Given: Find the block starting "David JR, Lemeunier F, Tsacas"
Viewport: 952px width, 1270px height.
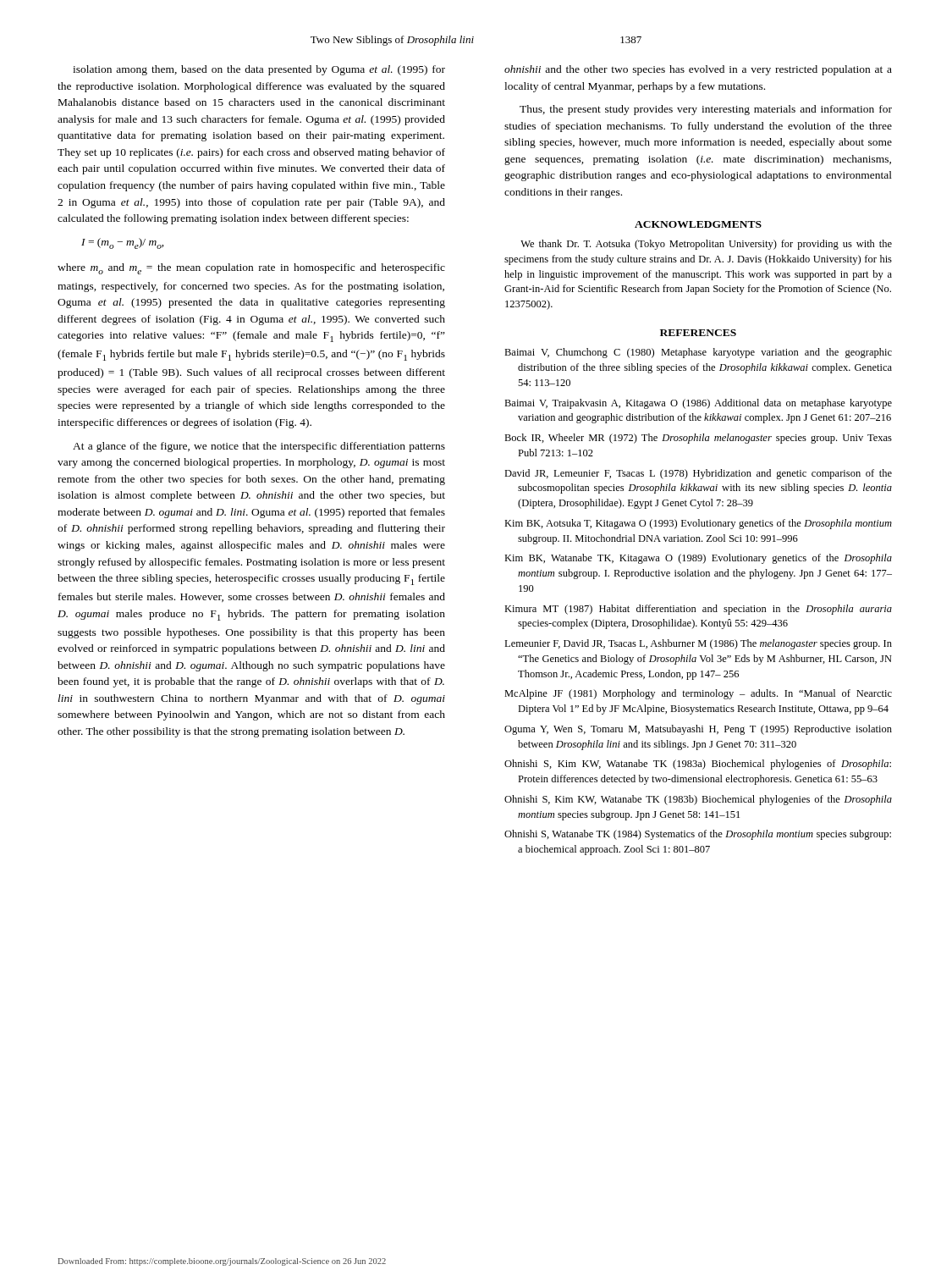Looking at the screenshot, I should pos(698,488).
